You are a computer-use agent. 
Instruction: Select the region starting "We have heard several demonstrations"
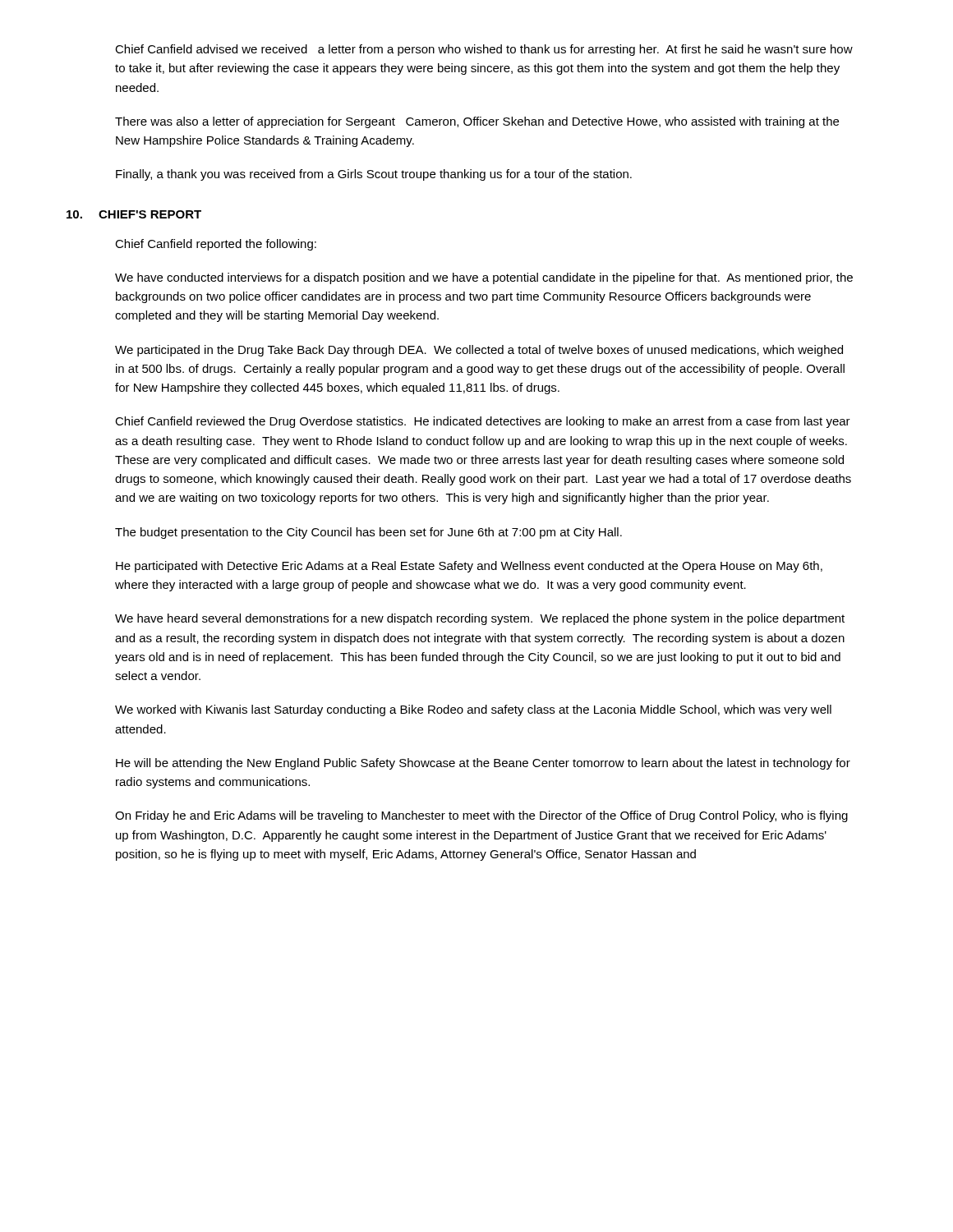point(480,647)
